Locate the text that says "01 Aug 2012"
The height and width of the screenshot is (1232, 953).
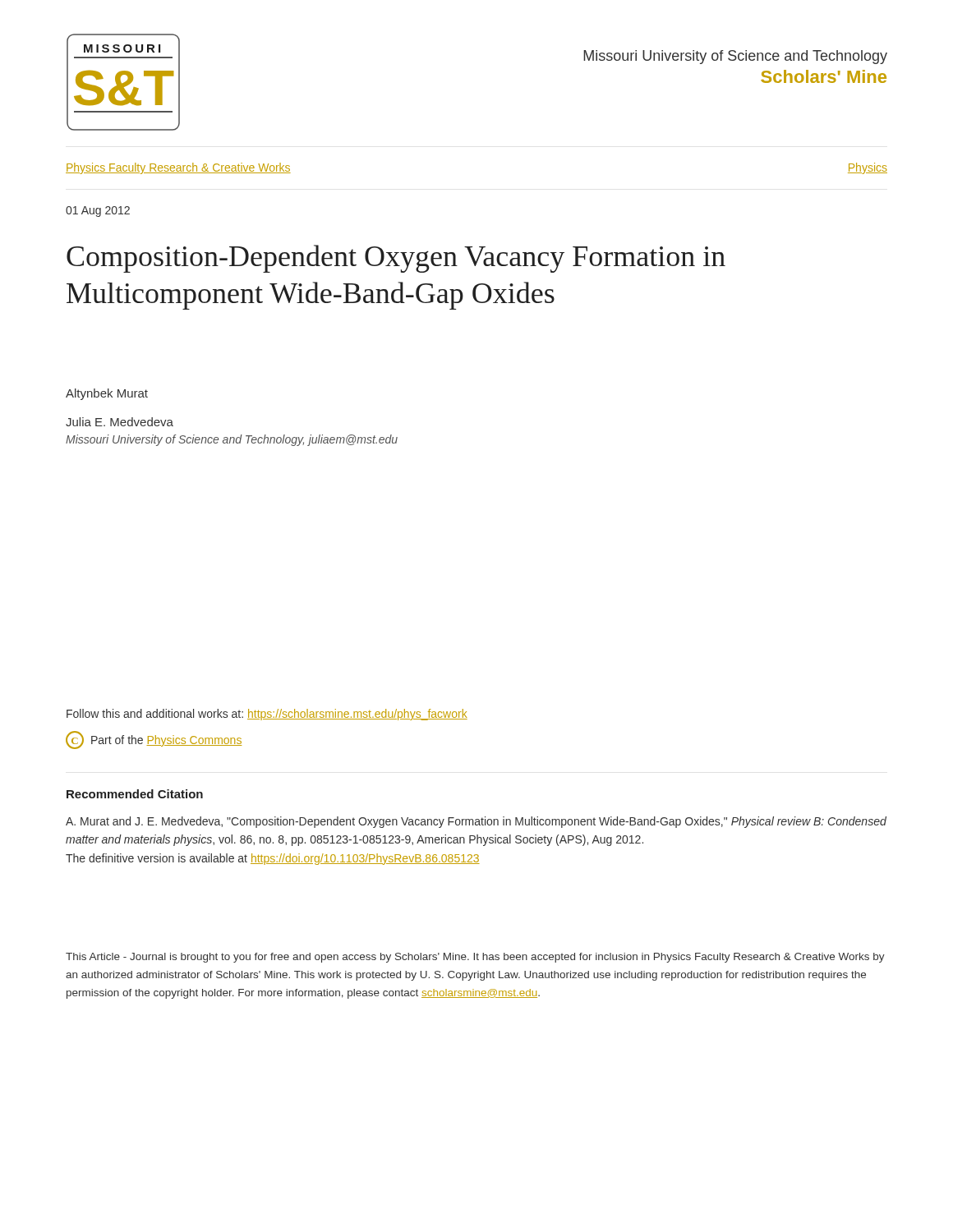tap(98, 210)
